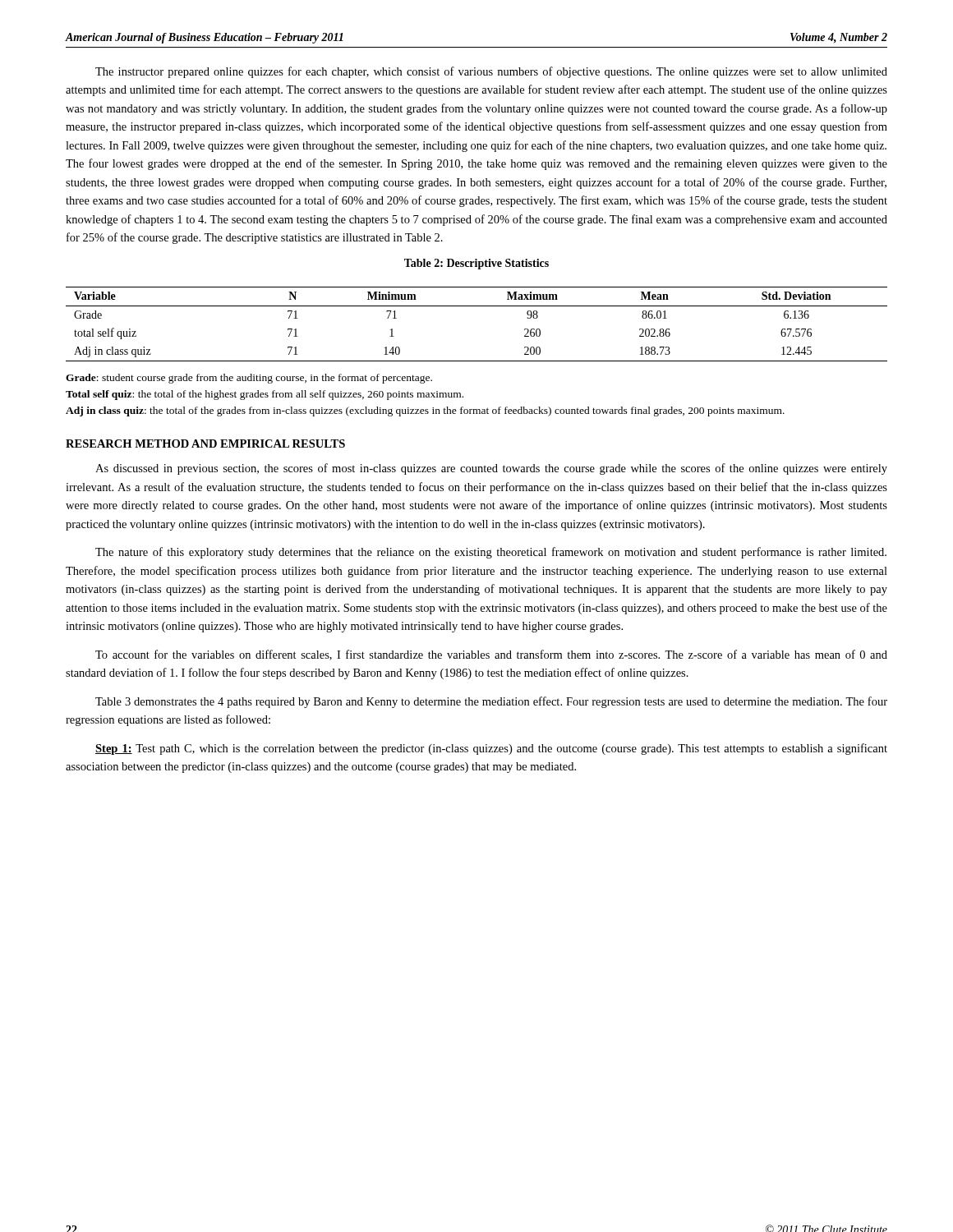This screenshot has width=953, height=1232.
Task: Point to the block beginning "Table 3 demonstrates the 4 paths"
Action: coord(476,710)
